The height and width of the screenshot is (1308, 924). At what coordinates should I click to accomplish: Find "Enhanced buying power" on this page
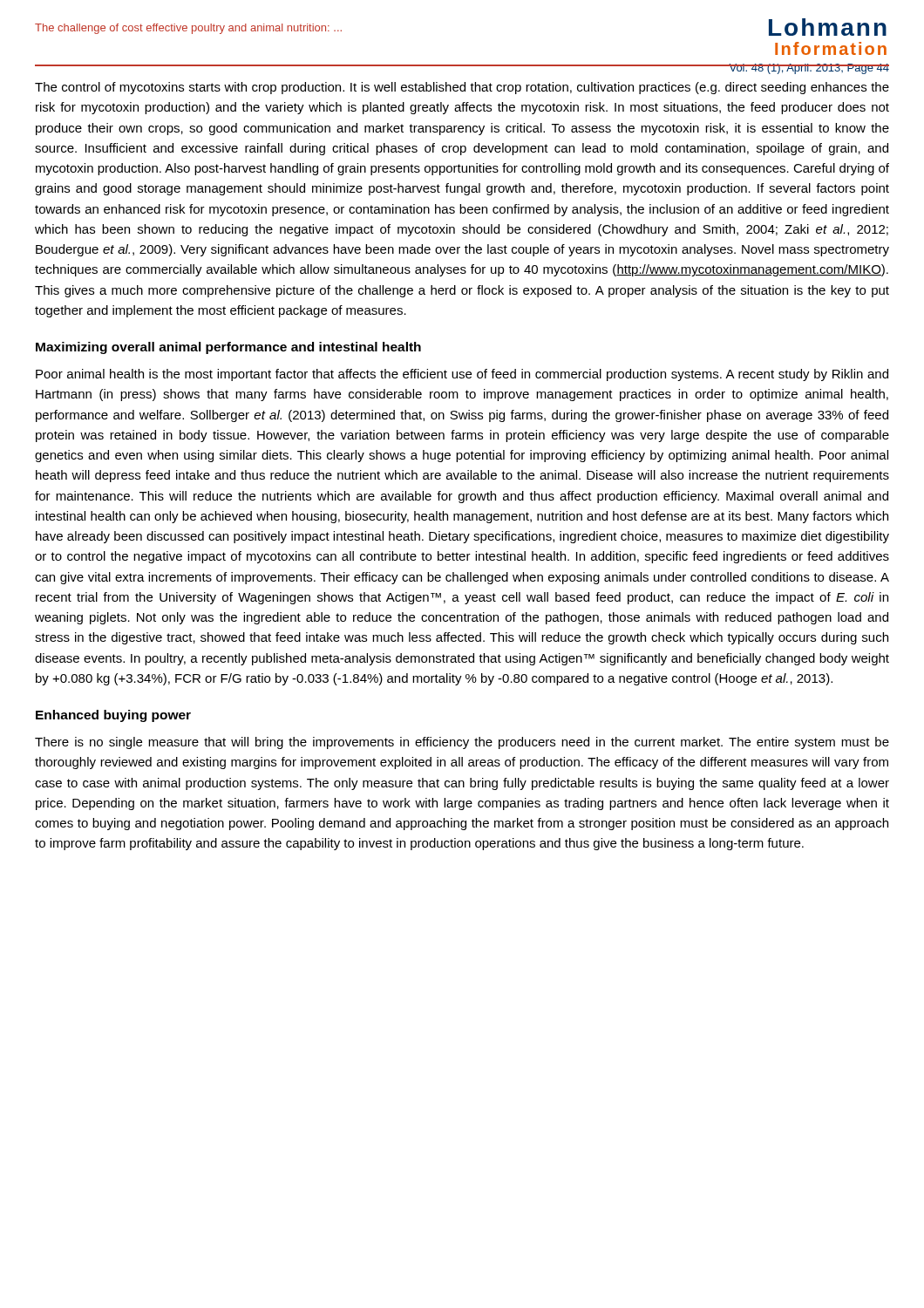(x=113, y=715)
